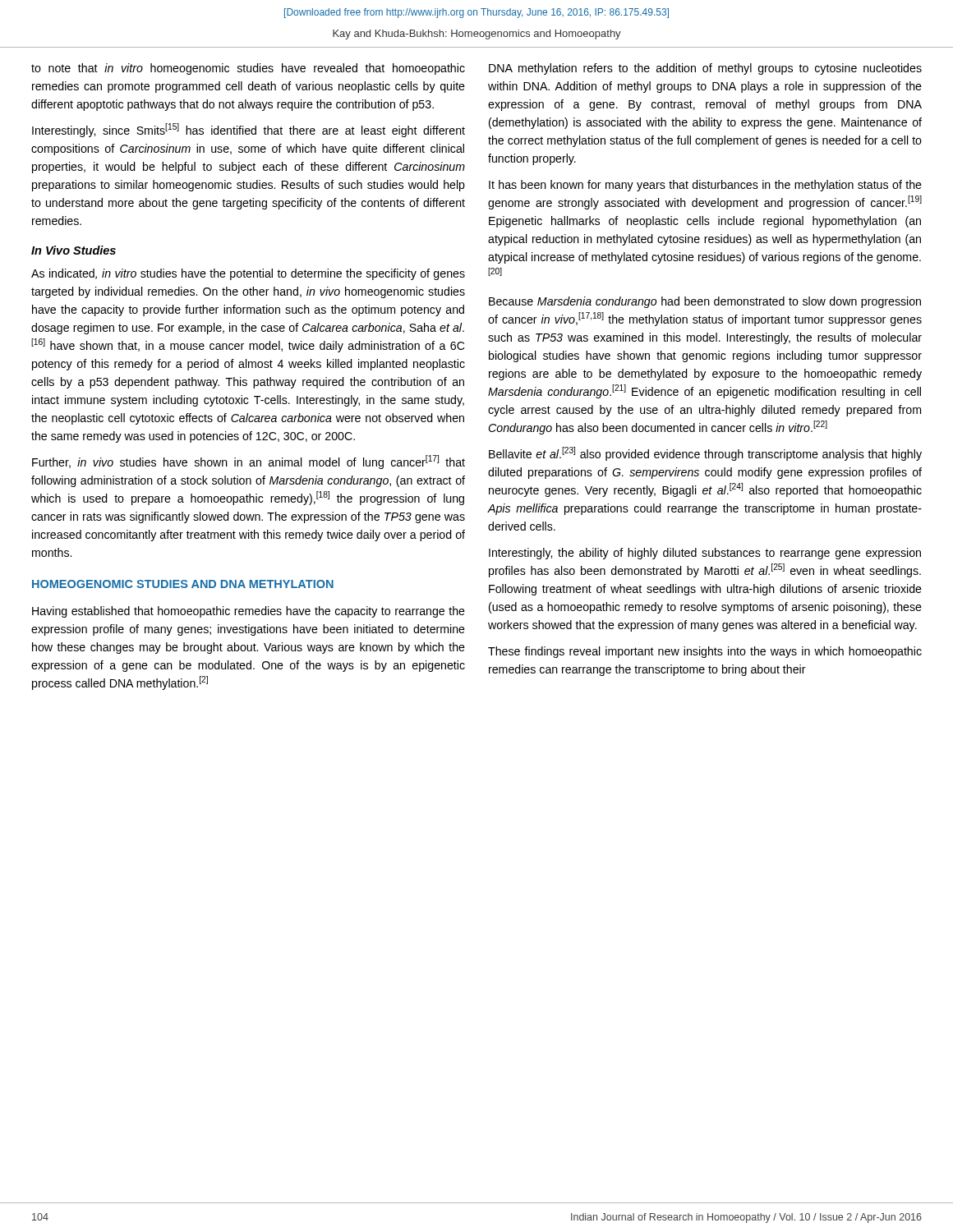Click on the passage starting "Interestingly, since Smits[15] has identified that there"
953x1232 pixels.
[248, 176]
